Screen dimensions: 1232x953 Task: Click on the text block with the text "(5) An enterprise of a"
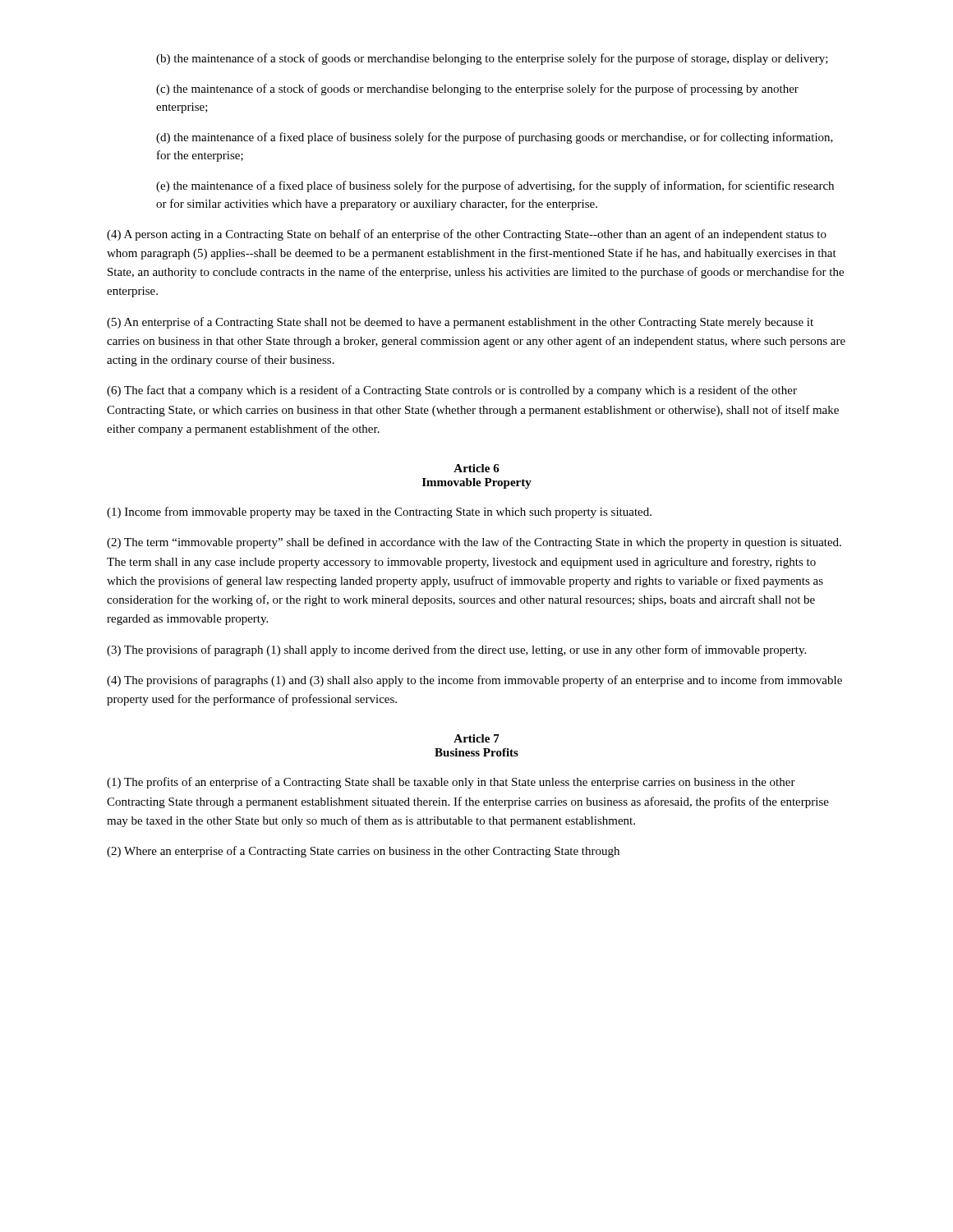click(x=476, y=341)
